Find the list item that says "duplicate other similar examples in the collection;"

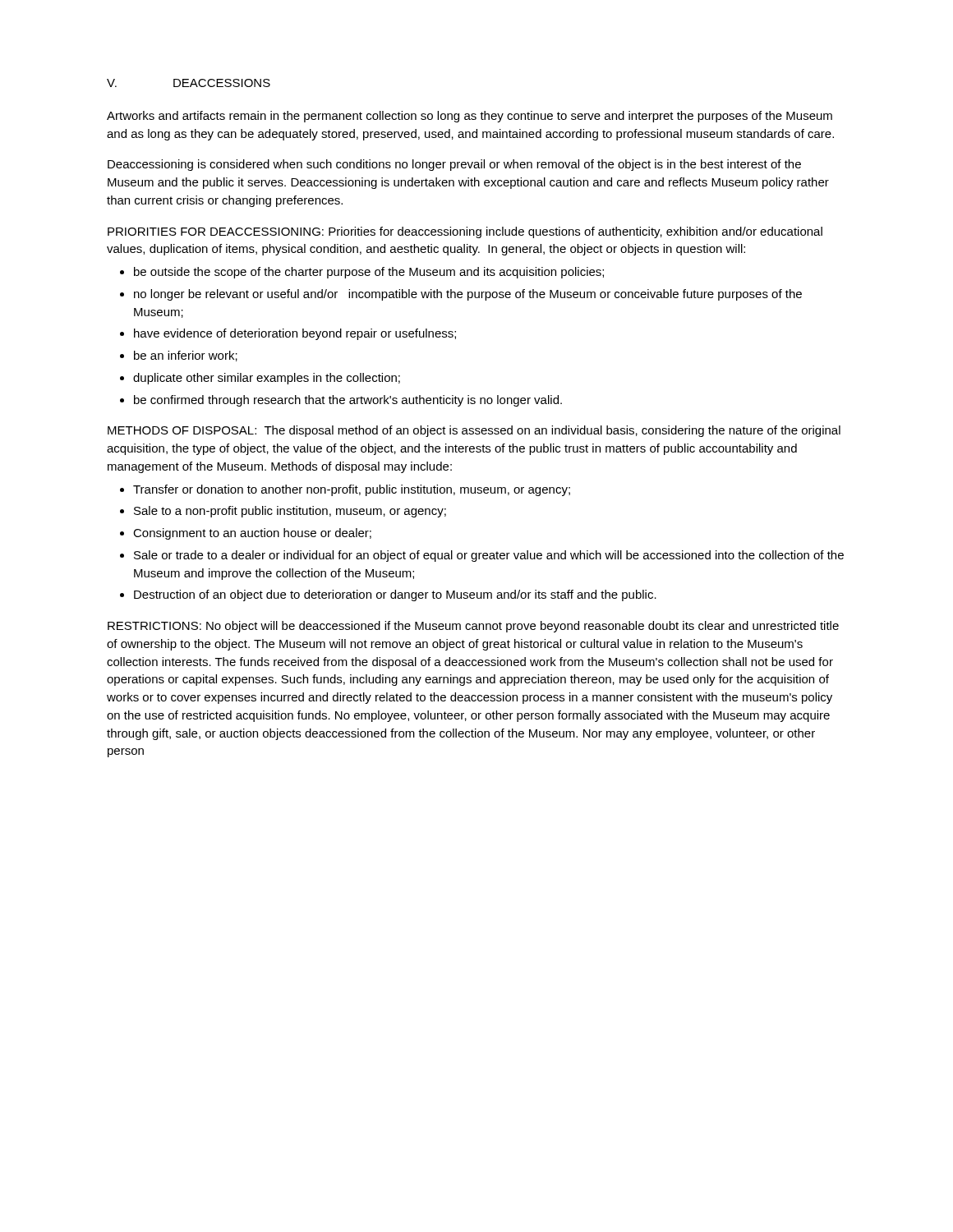point(267,377)
